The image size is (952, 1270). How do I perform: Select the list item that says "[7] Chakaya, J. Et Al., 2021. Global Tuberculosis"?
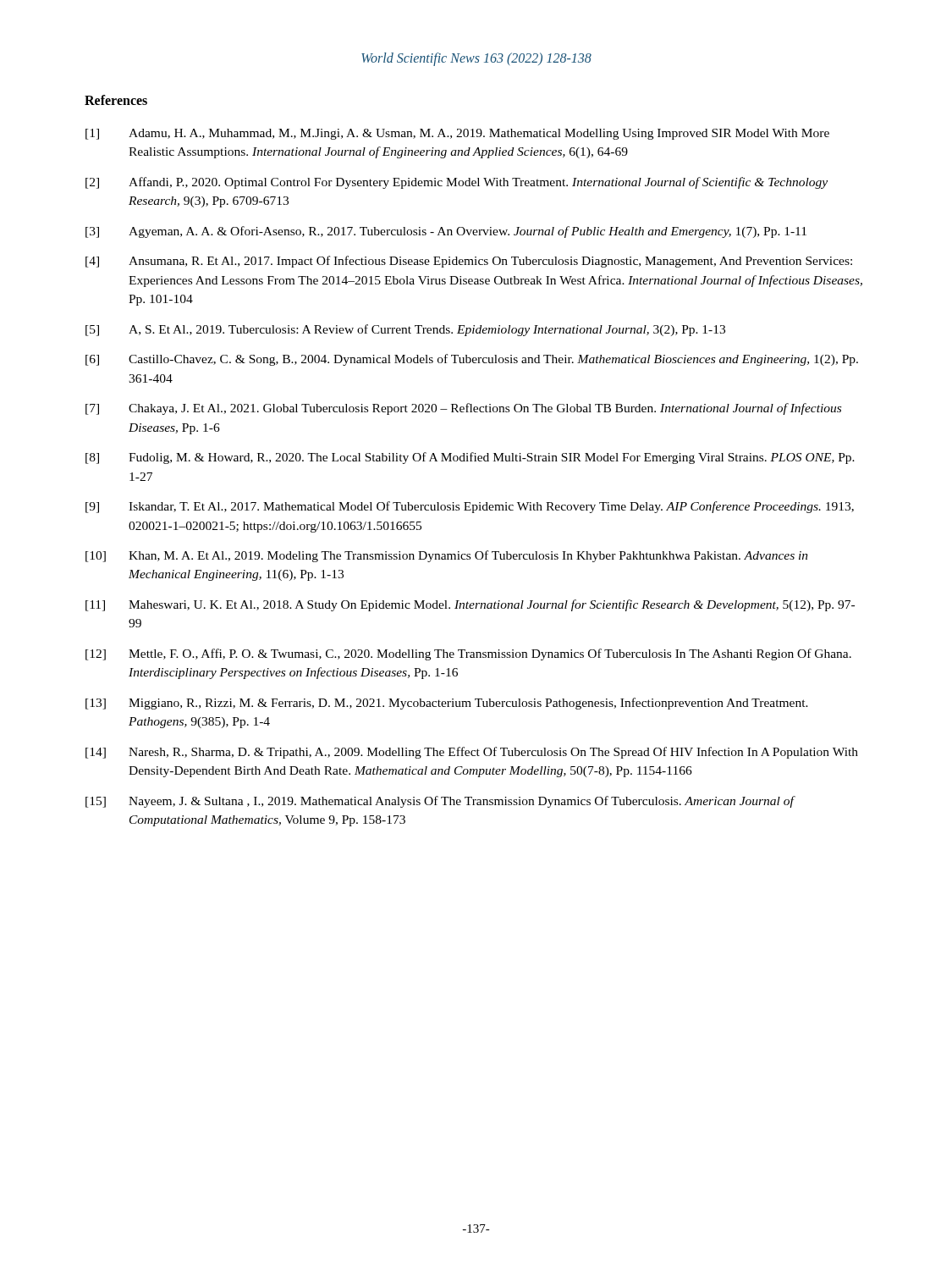[x=476, y=418]
